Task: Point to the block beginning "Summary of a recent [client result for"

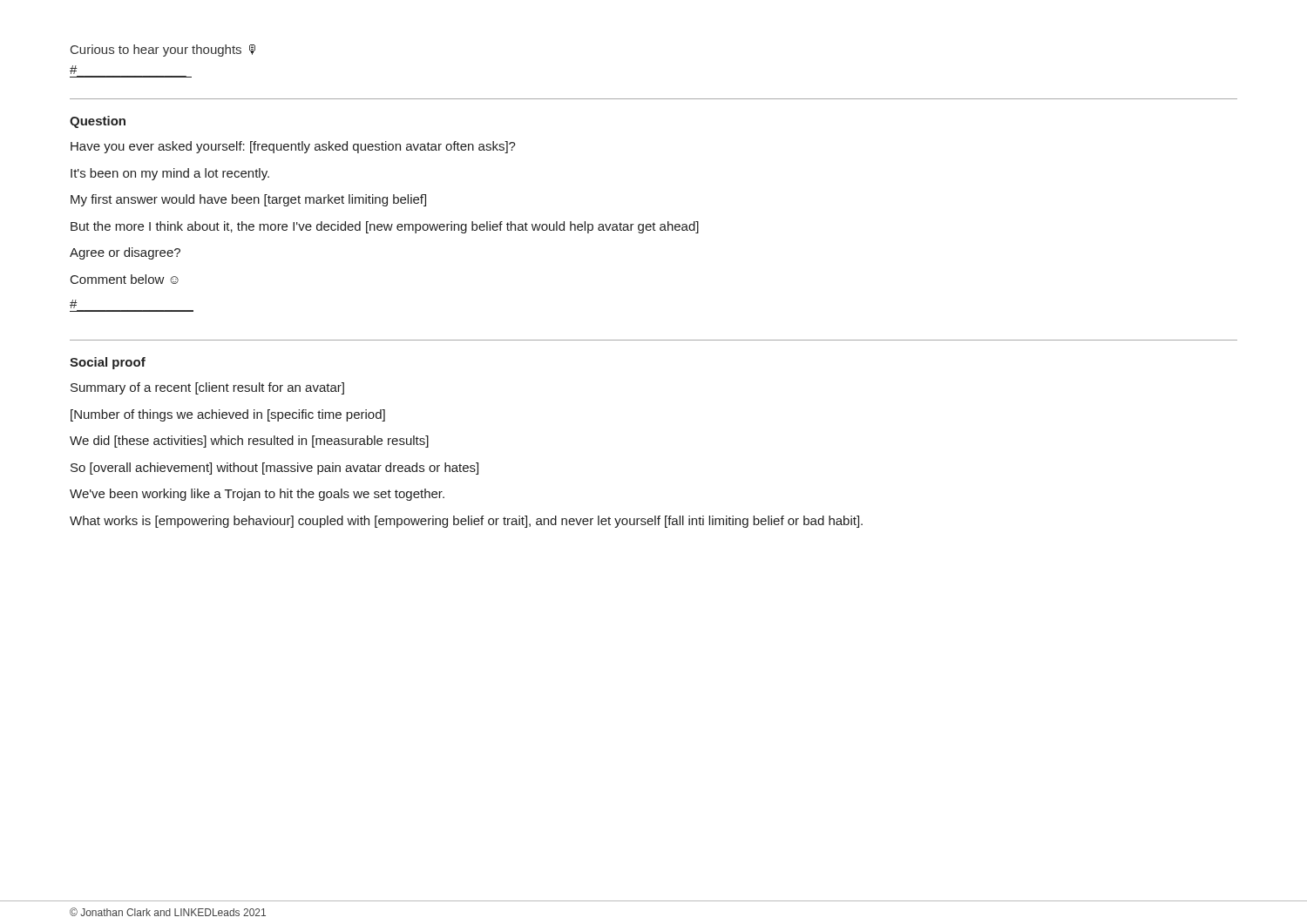Action: [x=207, y=387]
